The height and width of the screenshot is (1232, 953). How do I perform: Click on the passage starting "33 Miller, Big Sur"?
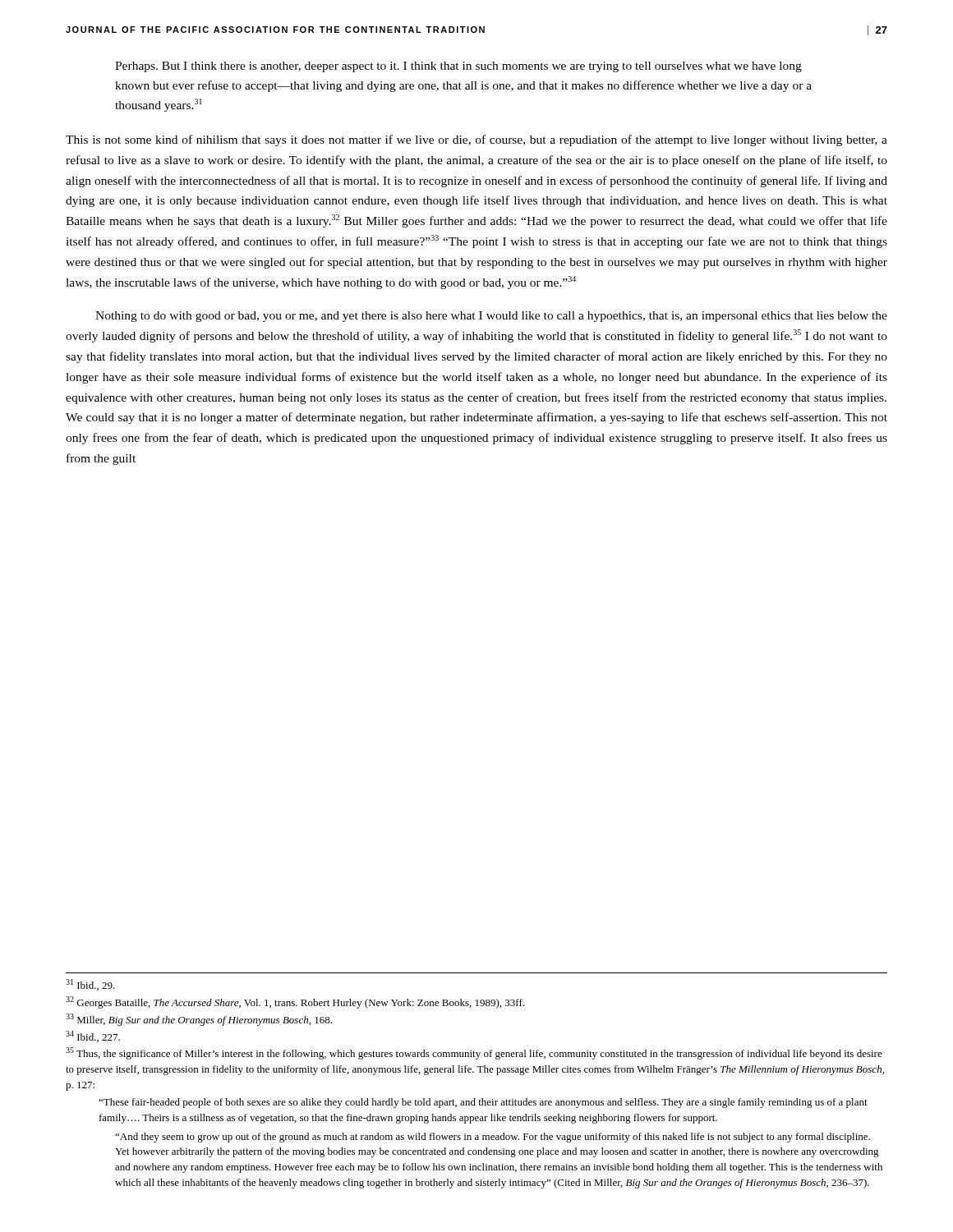pyautogui.click(x=199, y=1019)
